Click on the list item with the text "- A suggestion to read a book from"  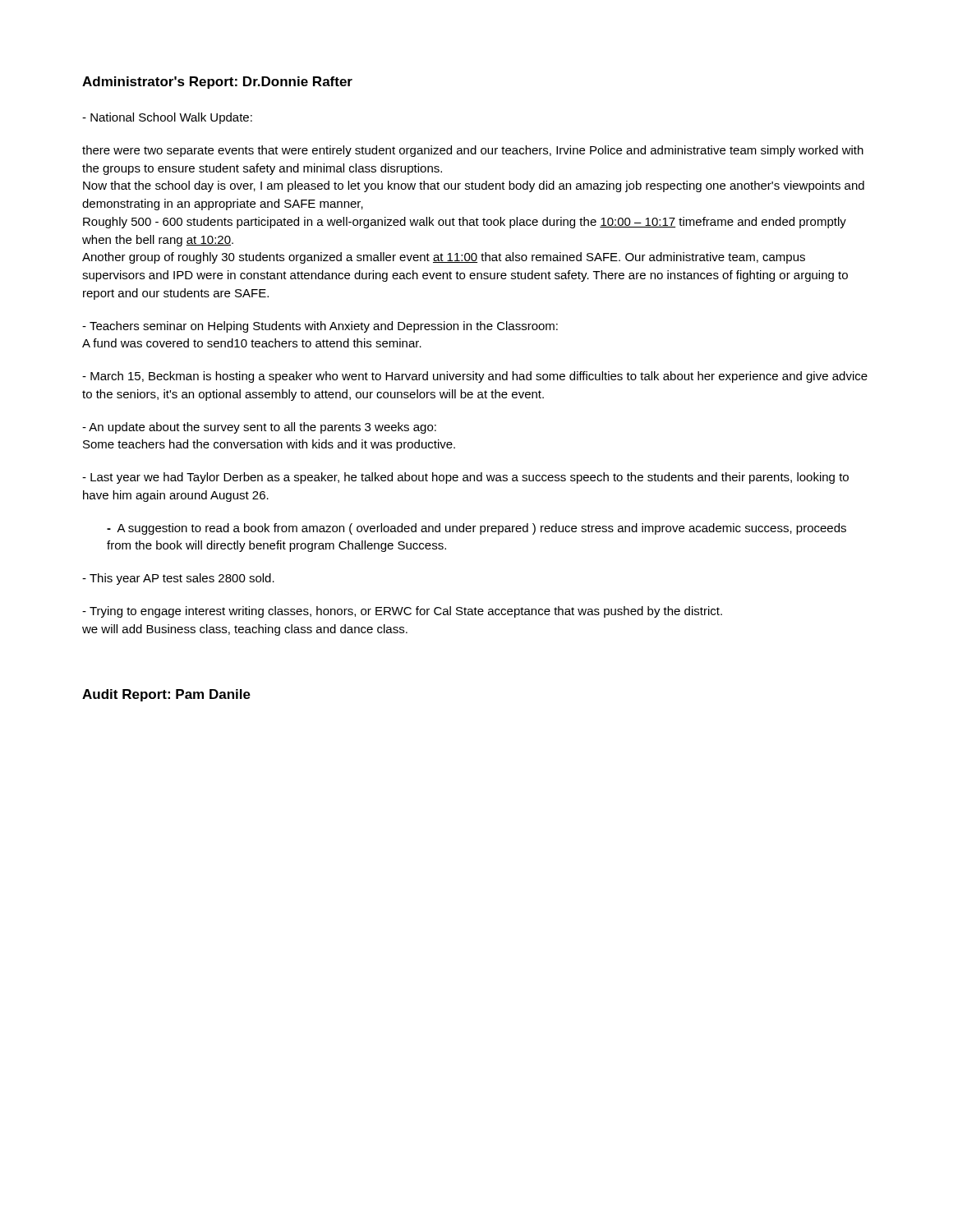477,536
